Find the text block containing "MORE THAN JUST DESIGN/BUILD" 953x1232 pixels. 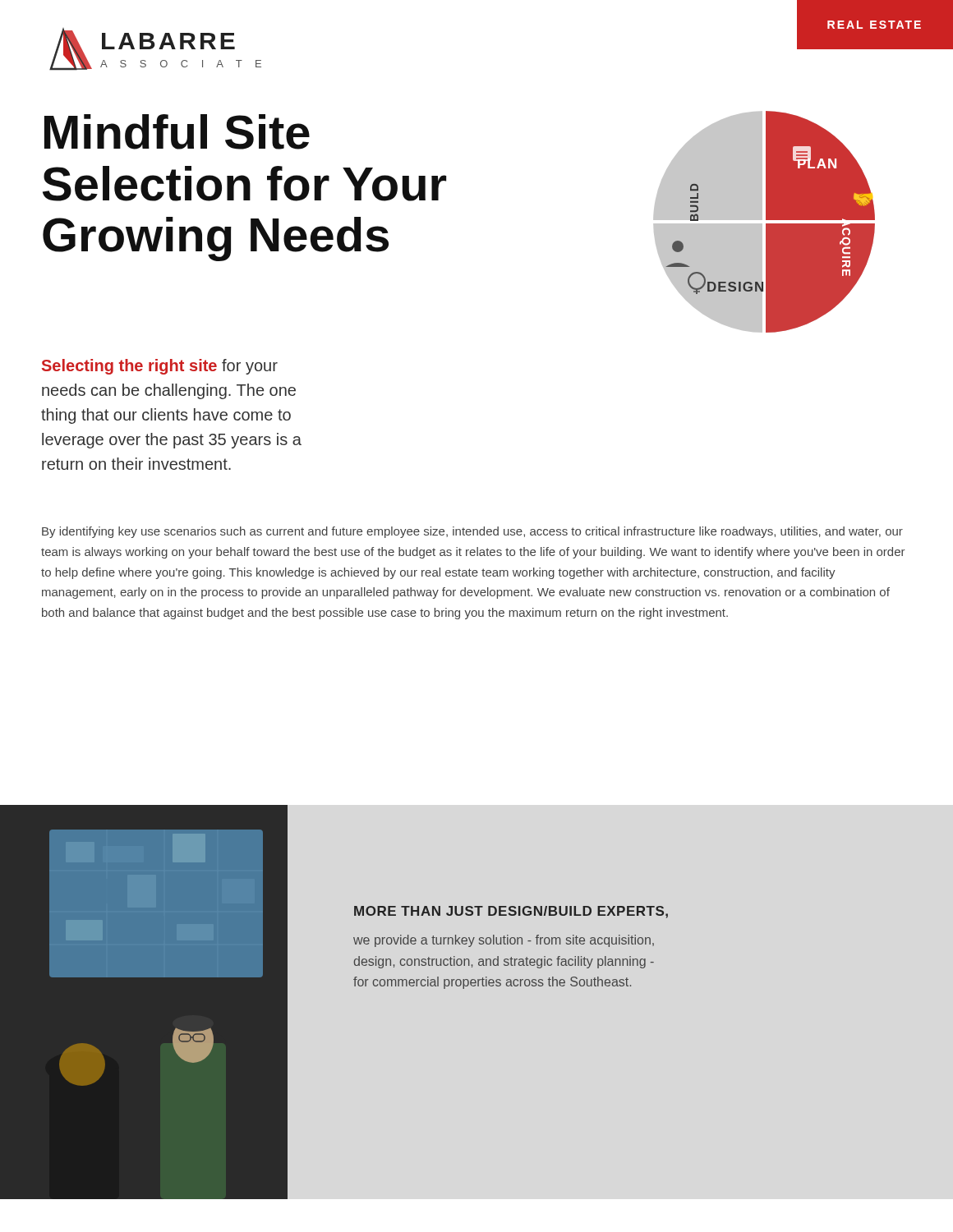(633, 948)
